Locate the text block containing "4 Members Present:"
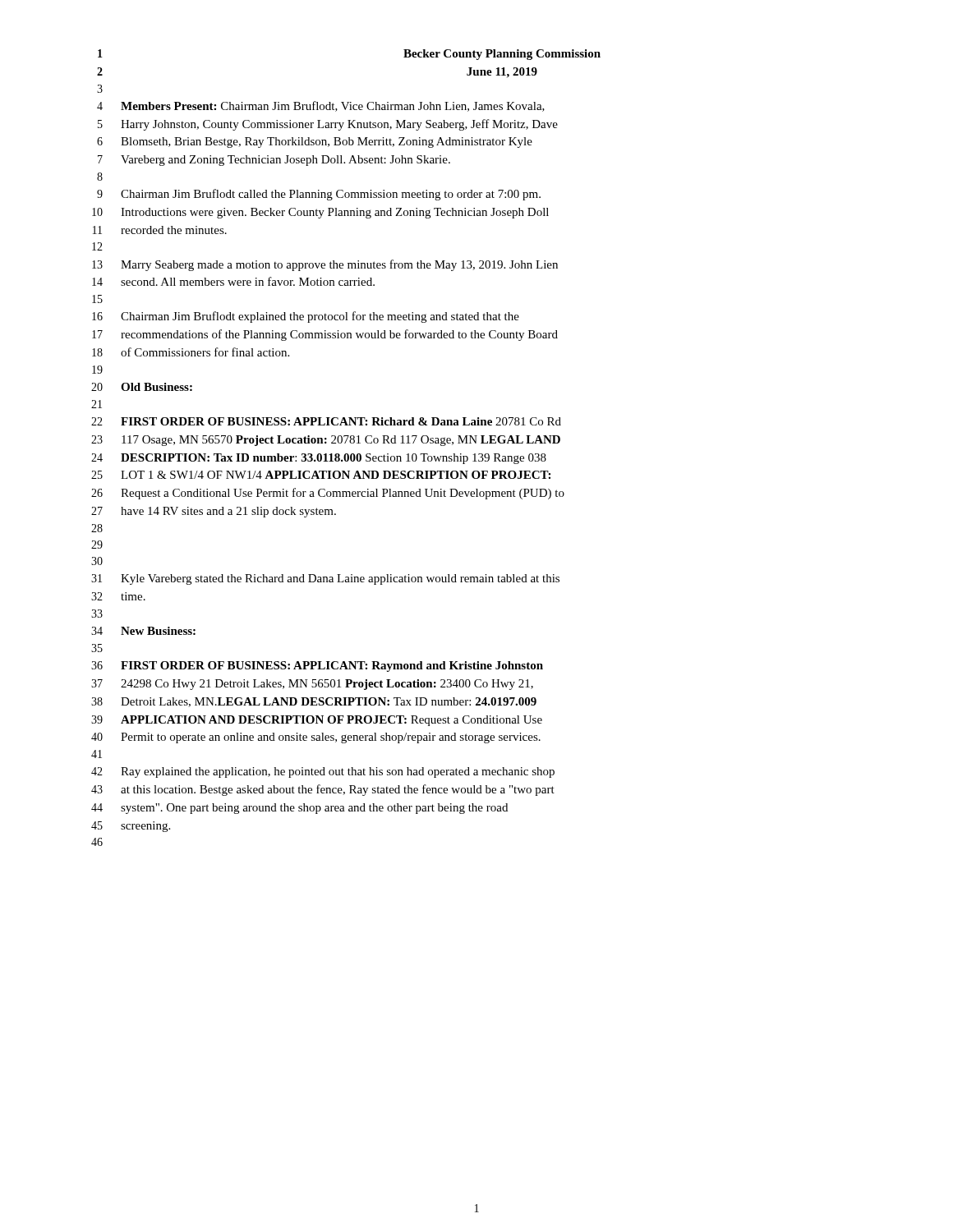The width and height of the screenshot is (953, 1232). point(481,133)
